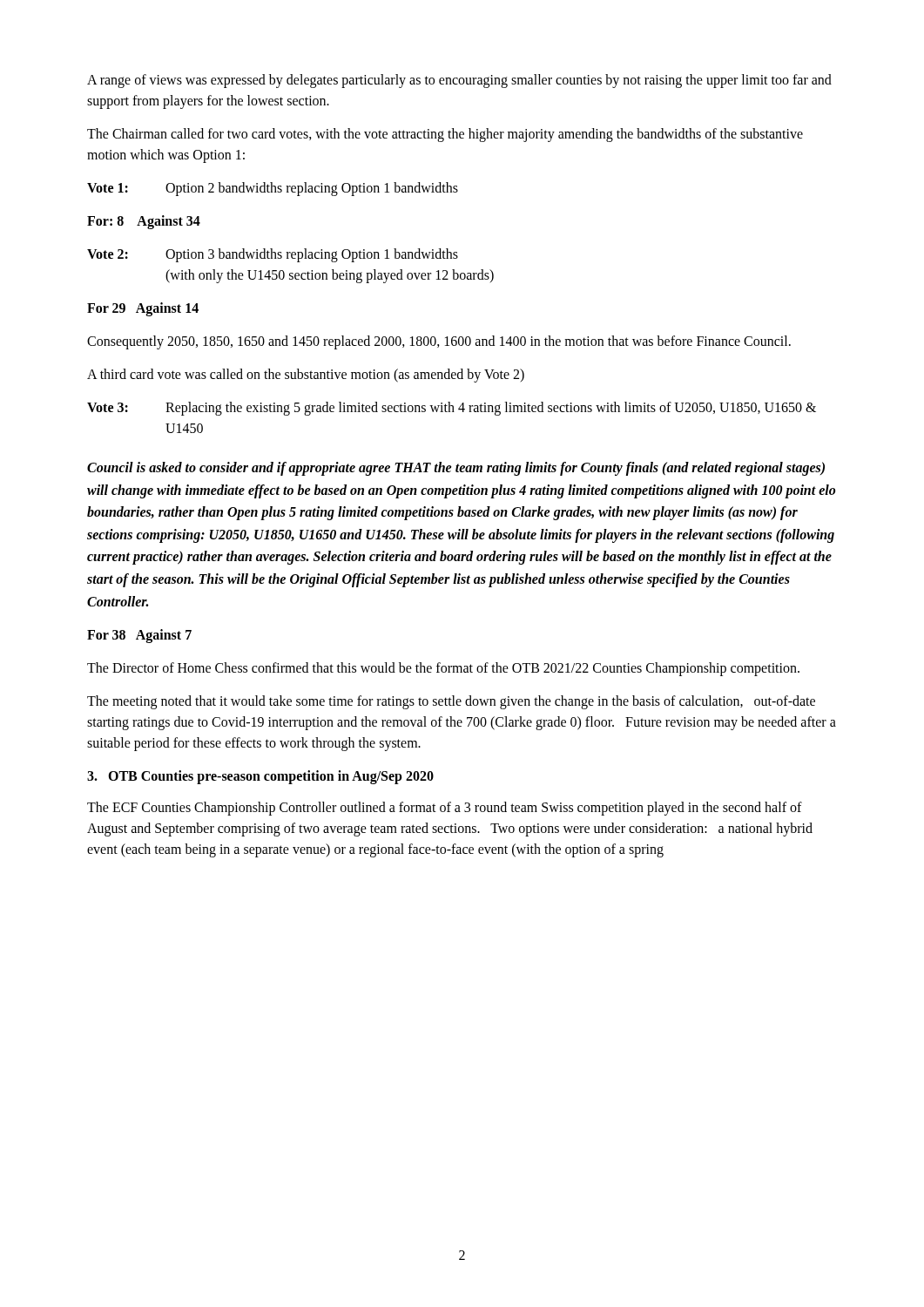Locate the text block containing "The Chairman called"

445,144
